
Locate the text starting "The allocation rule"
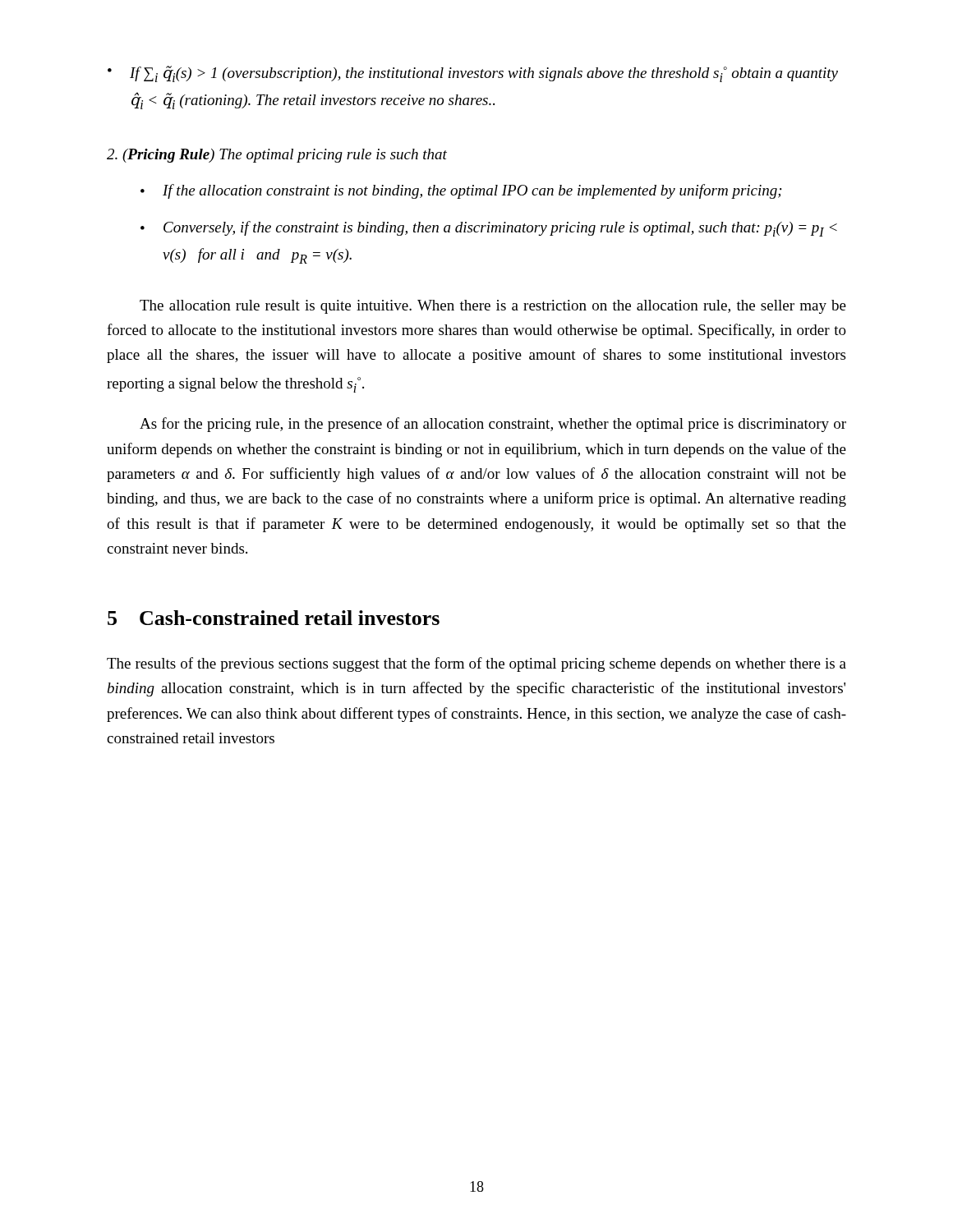pos(476,346)
